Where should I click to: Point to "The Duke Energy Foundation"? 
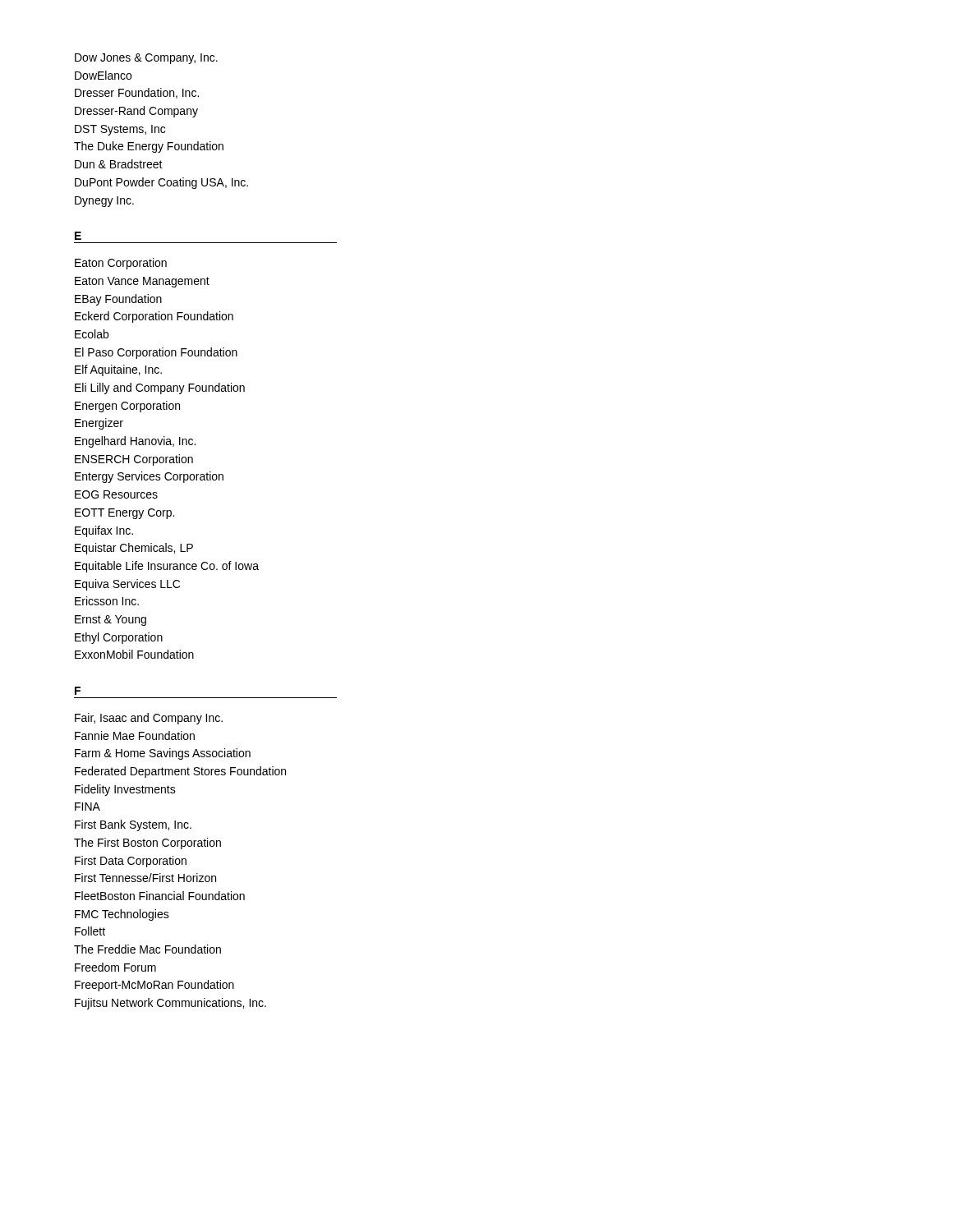coord(149,147)
